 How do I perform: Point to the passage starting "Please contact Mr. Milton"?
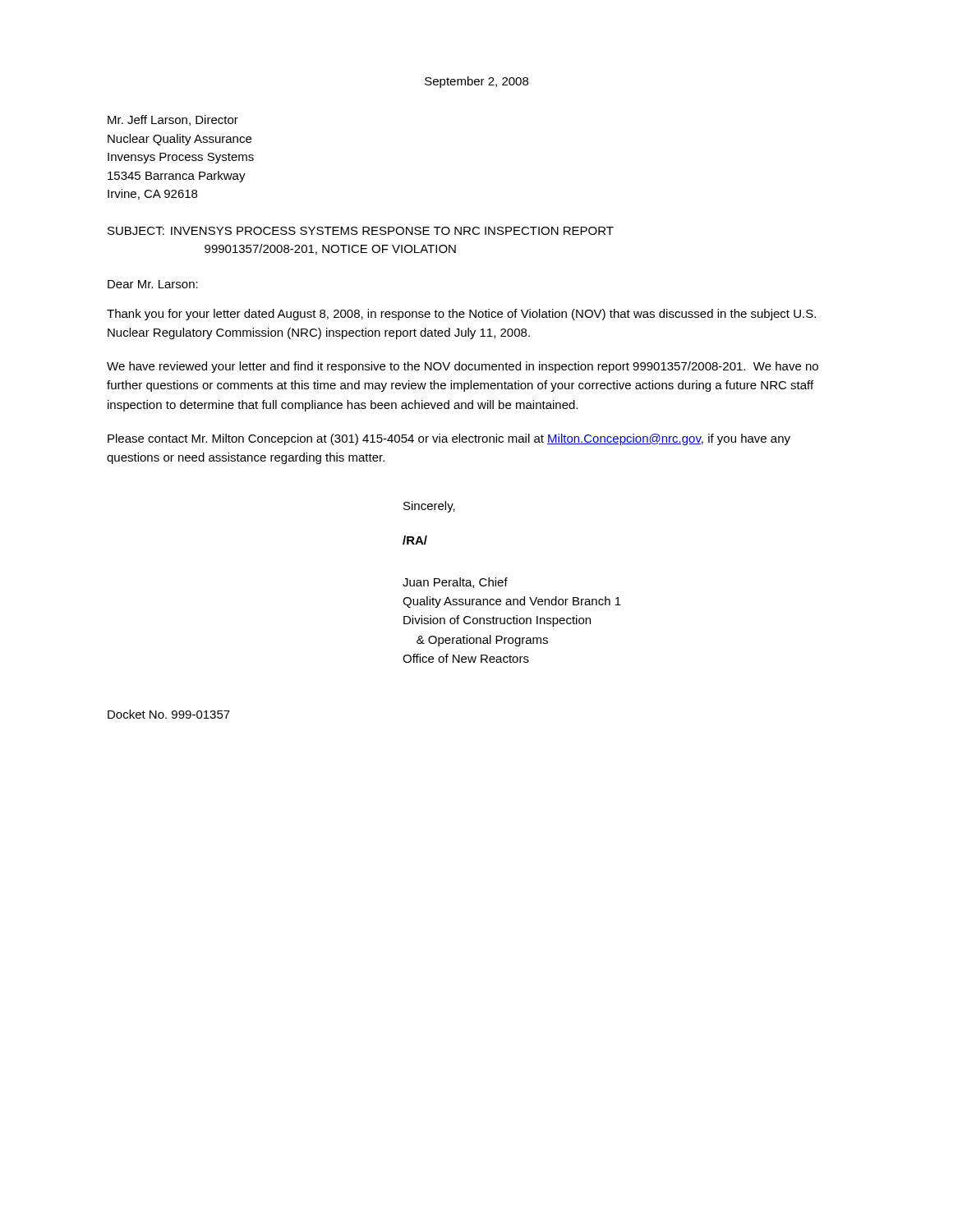click(x=449, y=448)
